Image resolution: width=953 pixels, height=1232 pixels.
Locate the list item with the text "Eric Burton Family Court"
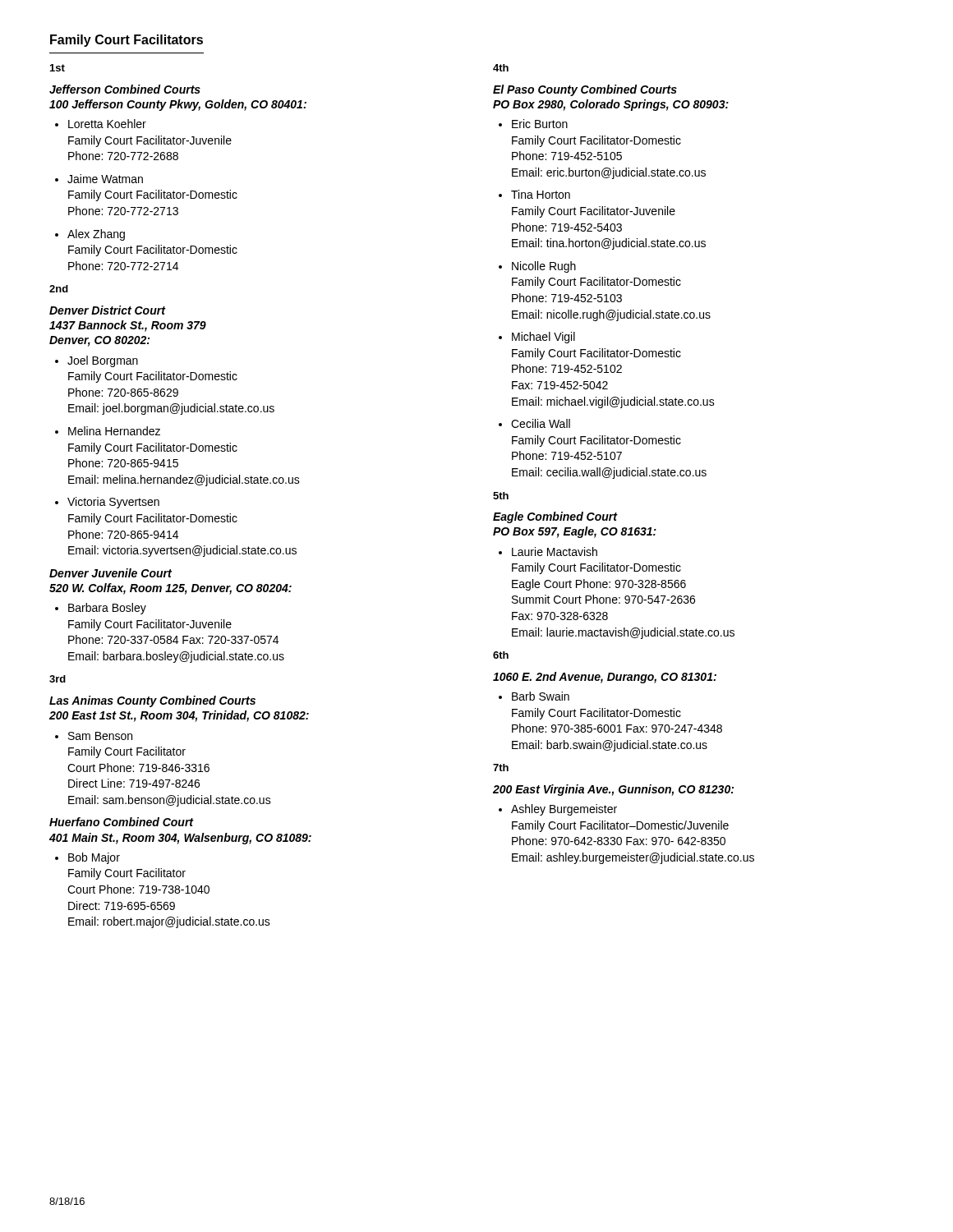[x=540, y=124]
